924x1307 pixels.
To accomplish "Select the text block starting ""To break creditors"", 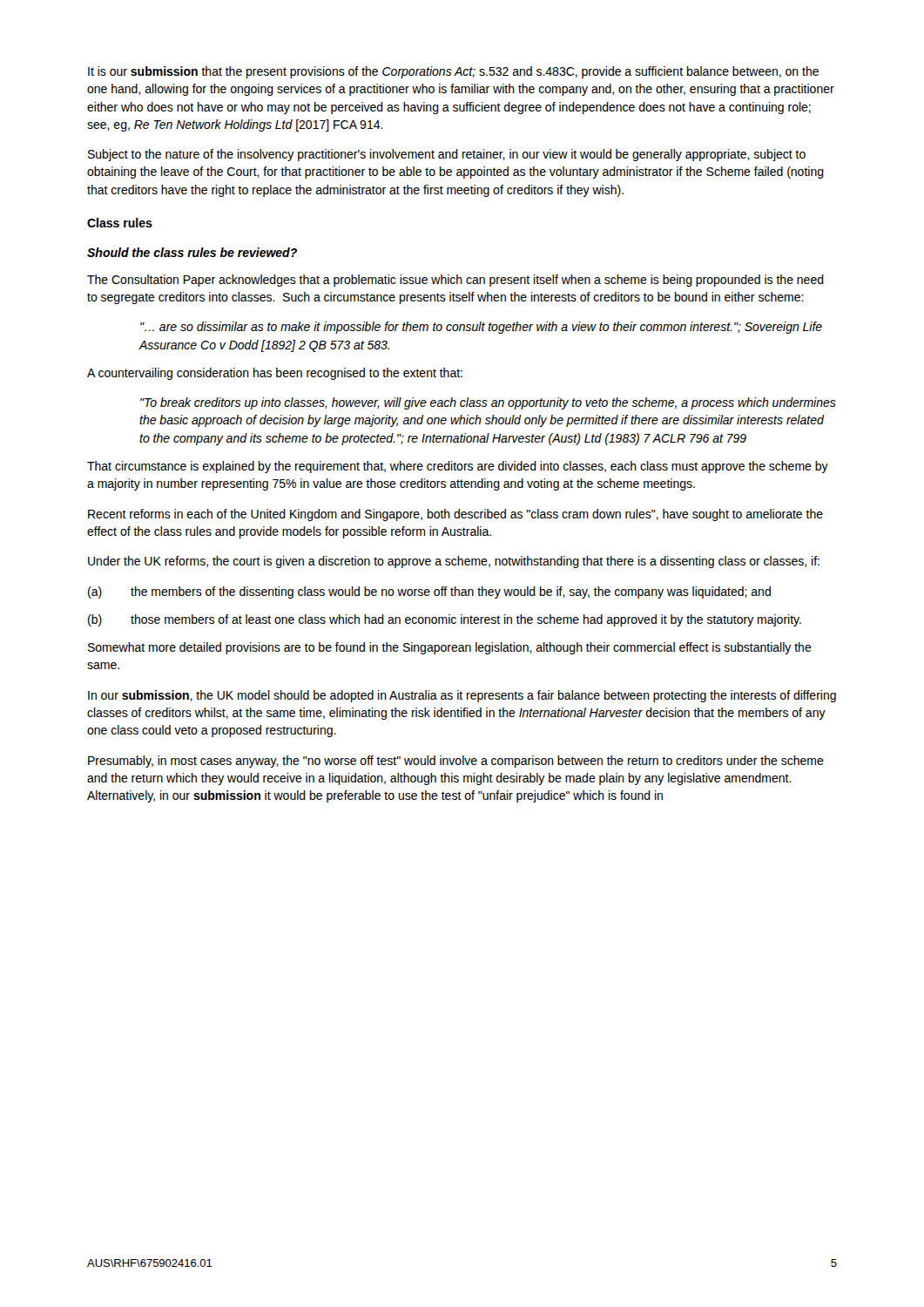I will pos(488,420).
